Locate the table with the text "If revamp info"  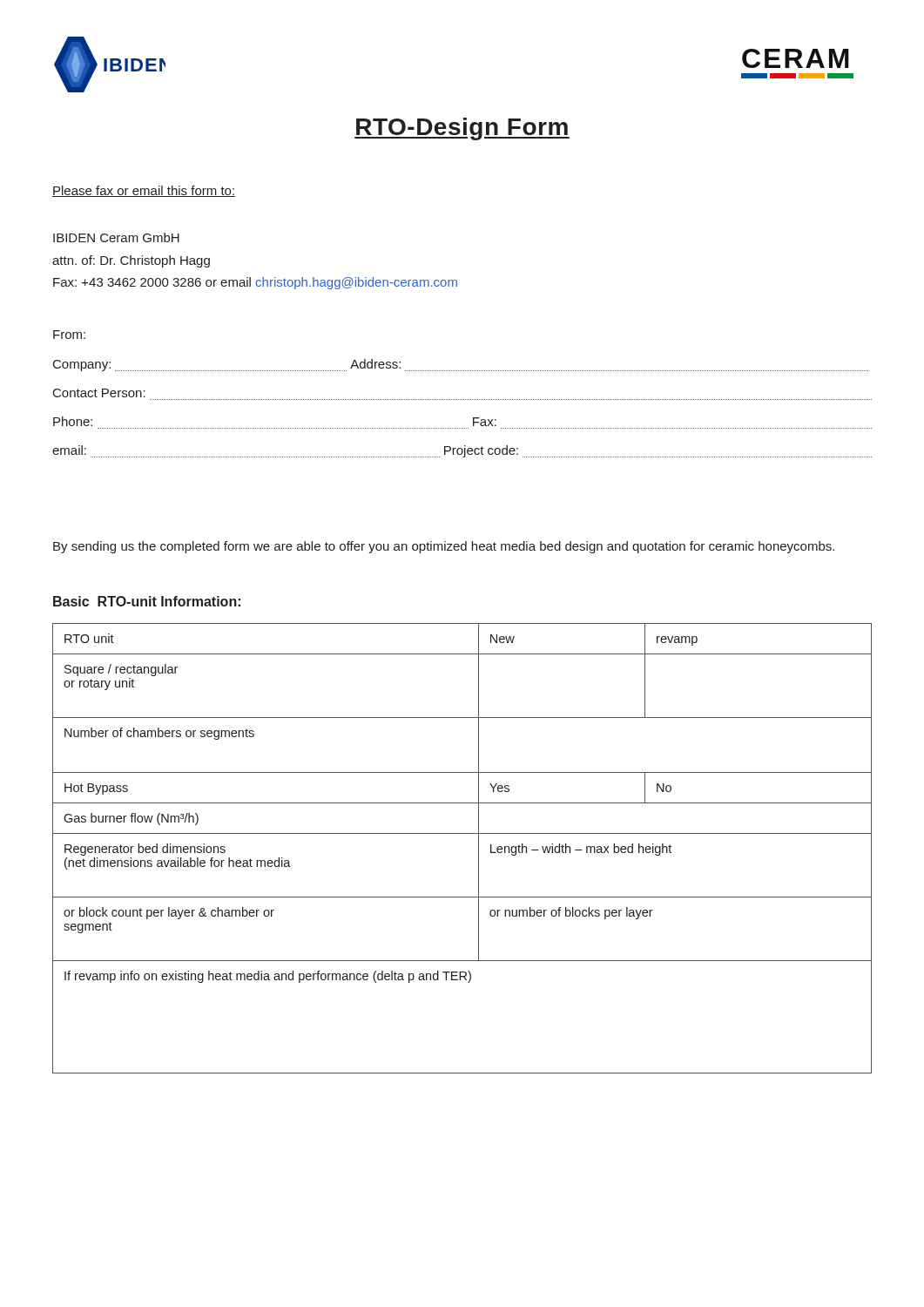click(462, 848)
